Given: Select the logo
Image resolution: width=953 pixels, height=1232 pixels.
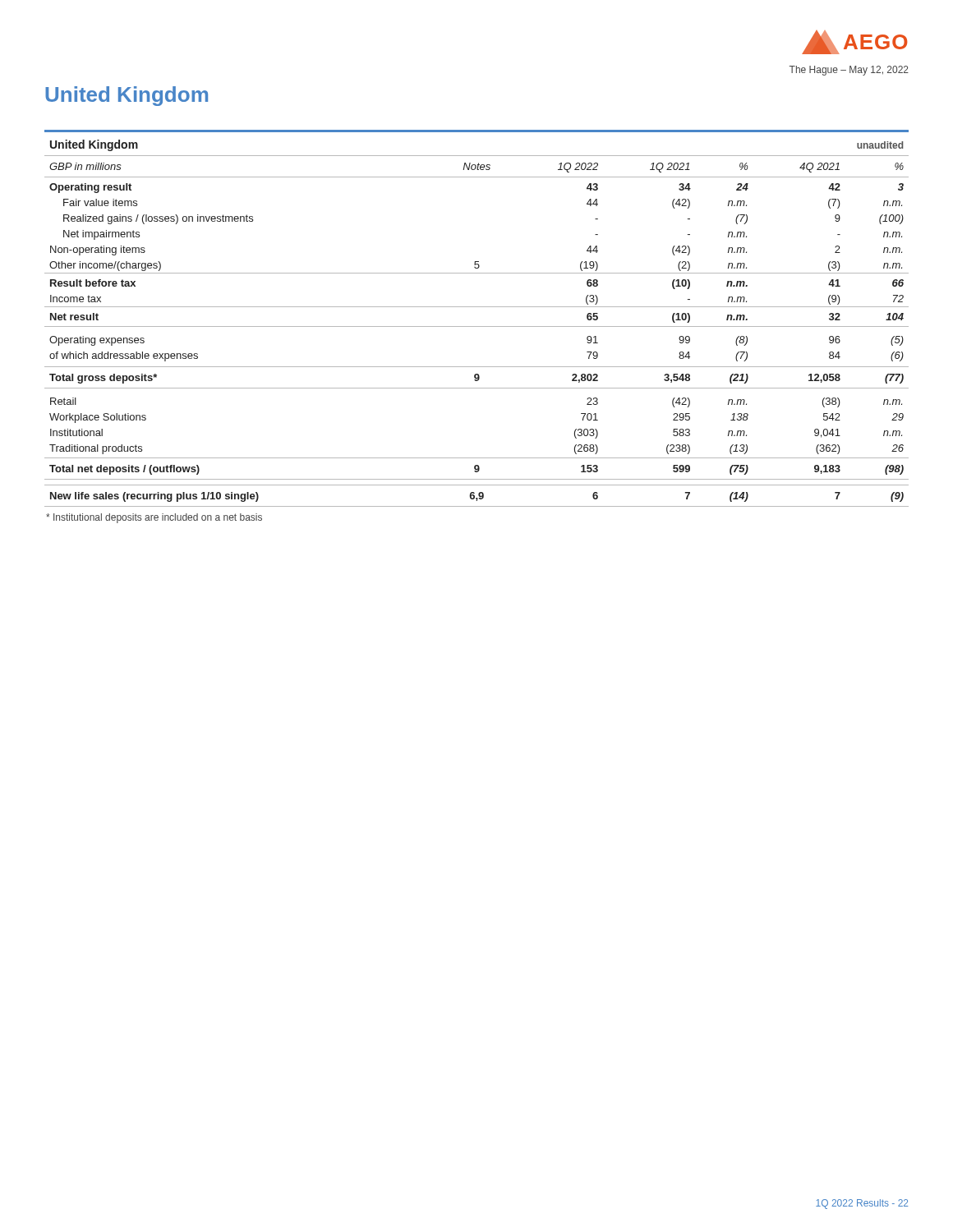Looking at the screenshot, I should coord(849,49).
